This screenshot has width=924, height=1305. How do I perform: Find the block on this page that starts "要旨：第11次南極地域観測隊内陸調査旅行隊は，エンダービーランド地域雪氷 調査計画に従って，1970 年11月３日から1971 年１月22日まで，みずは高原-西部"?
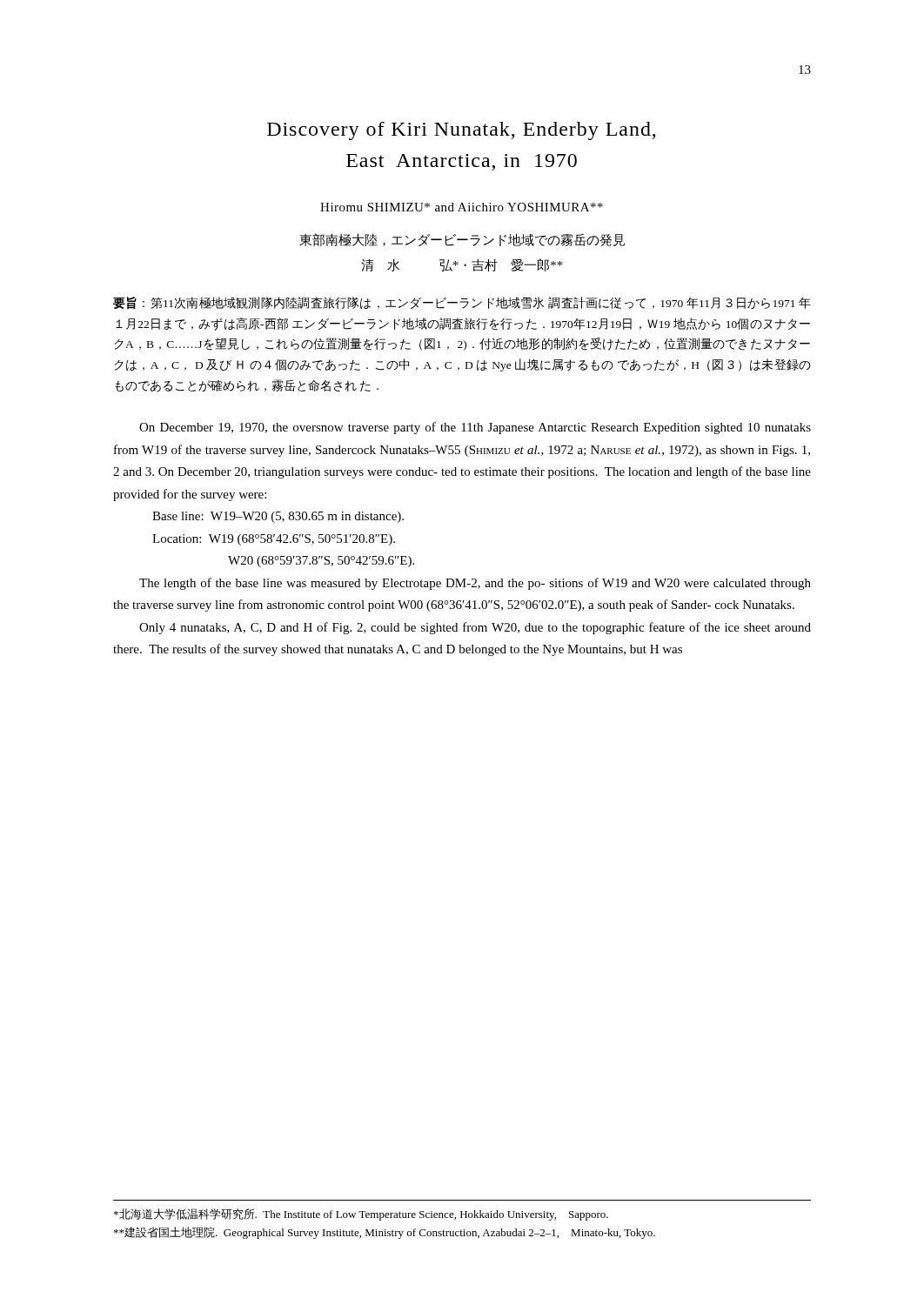[462, 344]
